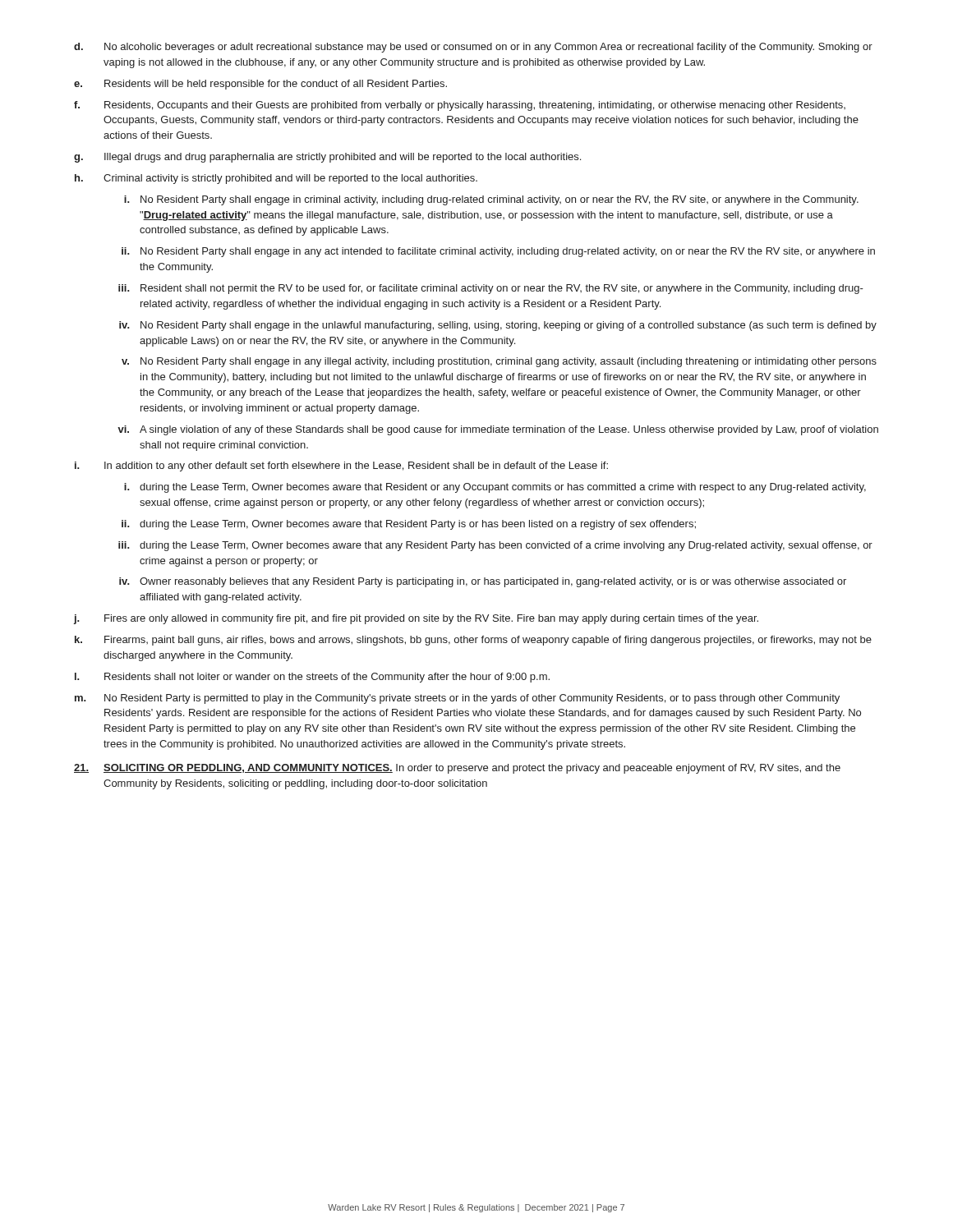Click on the block starting "iii. during the Lease"
Image resolution: width=953 pixels, height=1232 pixels.
pyautogui.click(x=488, y=553)
